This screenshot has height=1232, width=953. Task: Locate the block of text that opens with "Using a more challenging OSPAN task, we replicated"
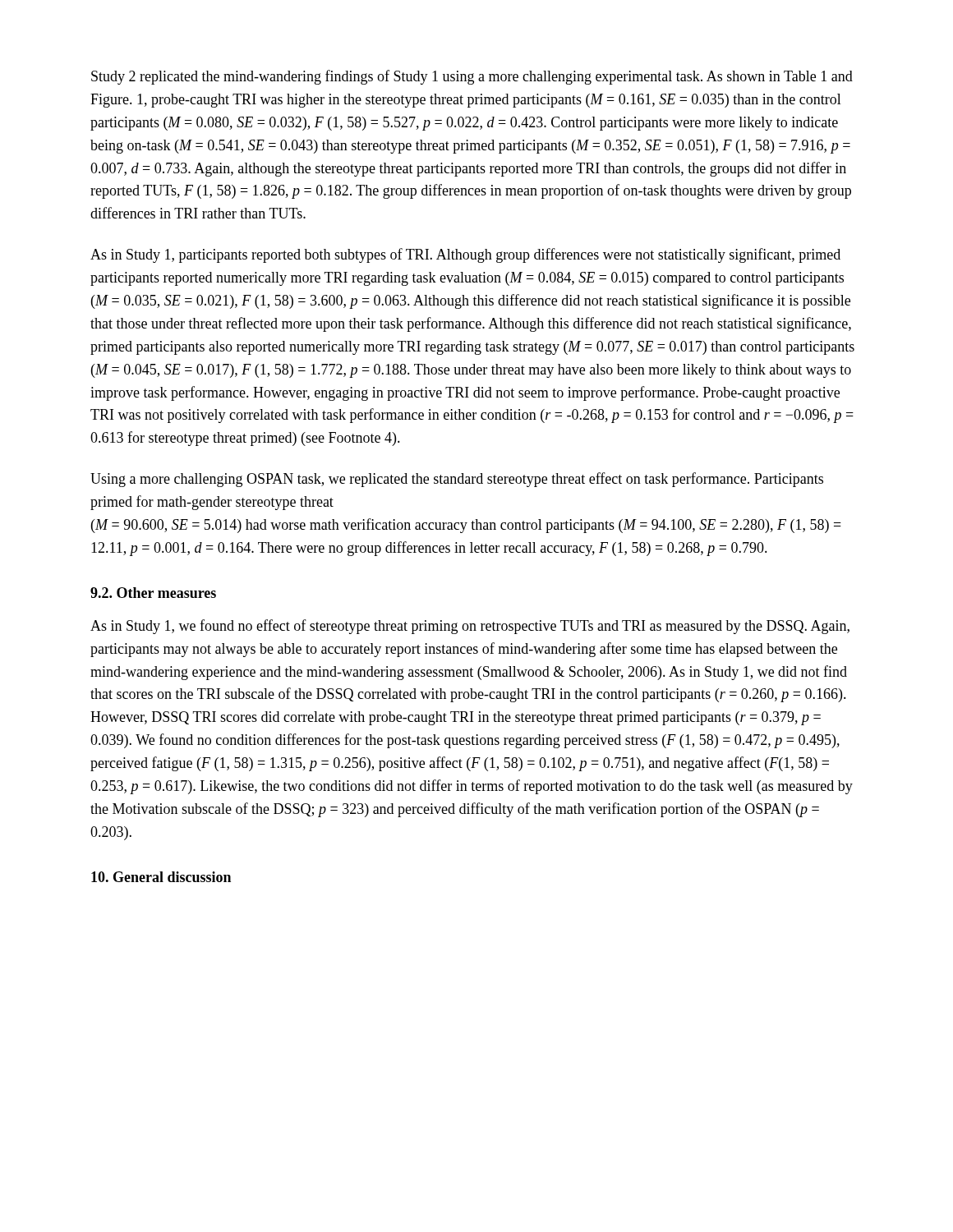click(x=466, y=513)
